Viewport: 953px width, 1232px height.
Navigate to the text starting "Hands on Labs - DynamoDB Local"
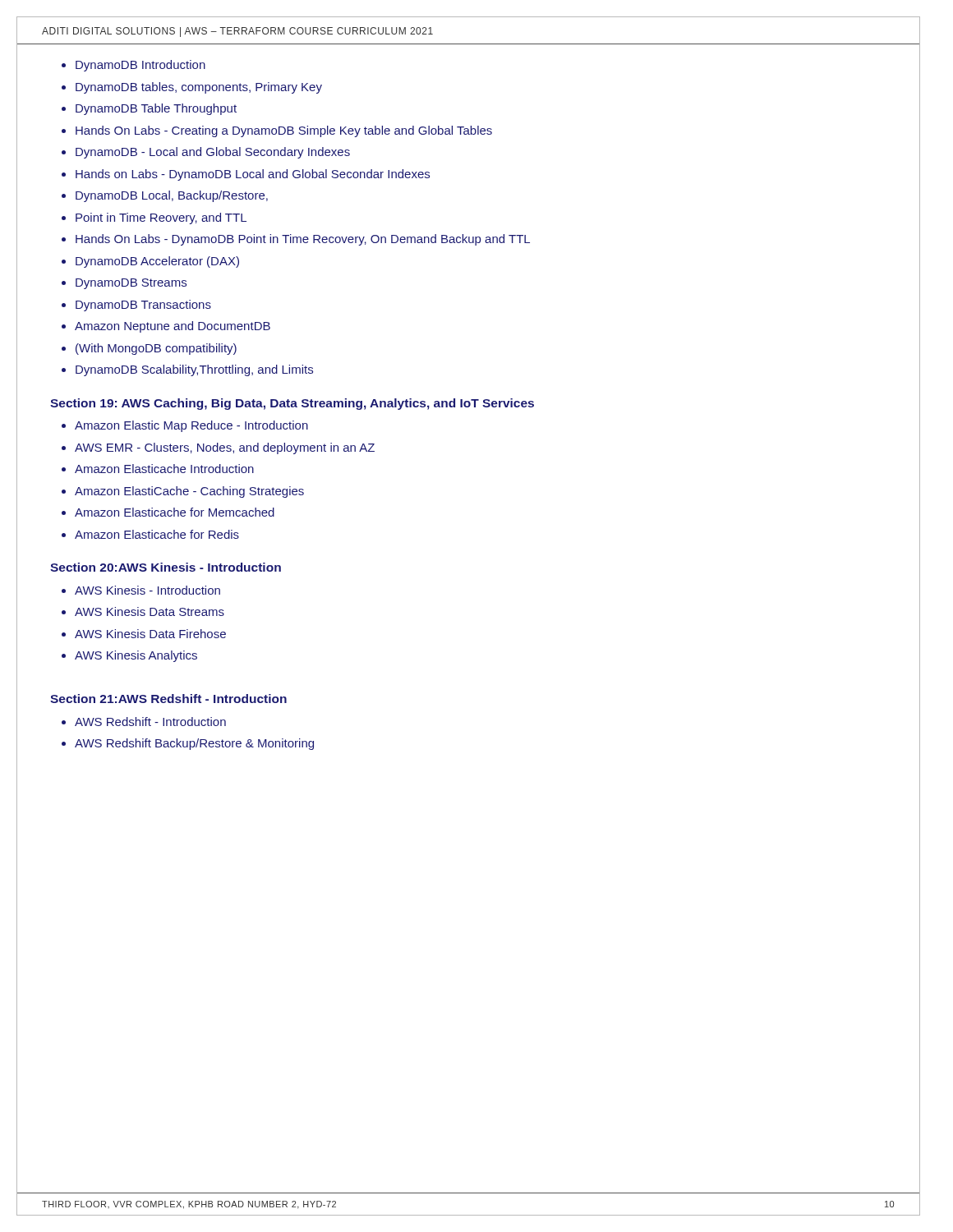point(252,173)
